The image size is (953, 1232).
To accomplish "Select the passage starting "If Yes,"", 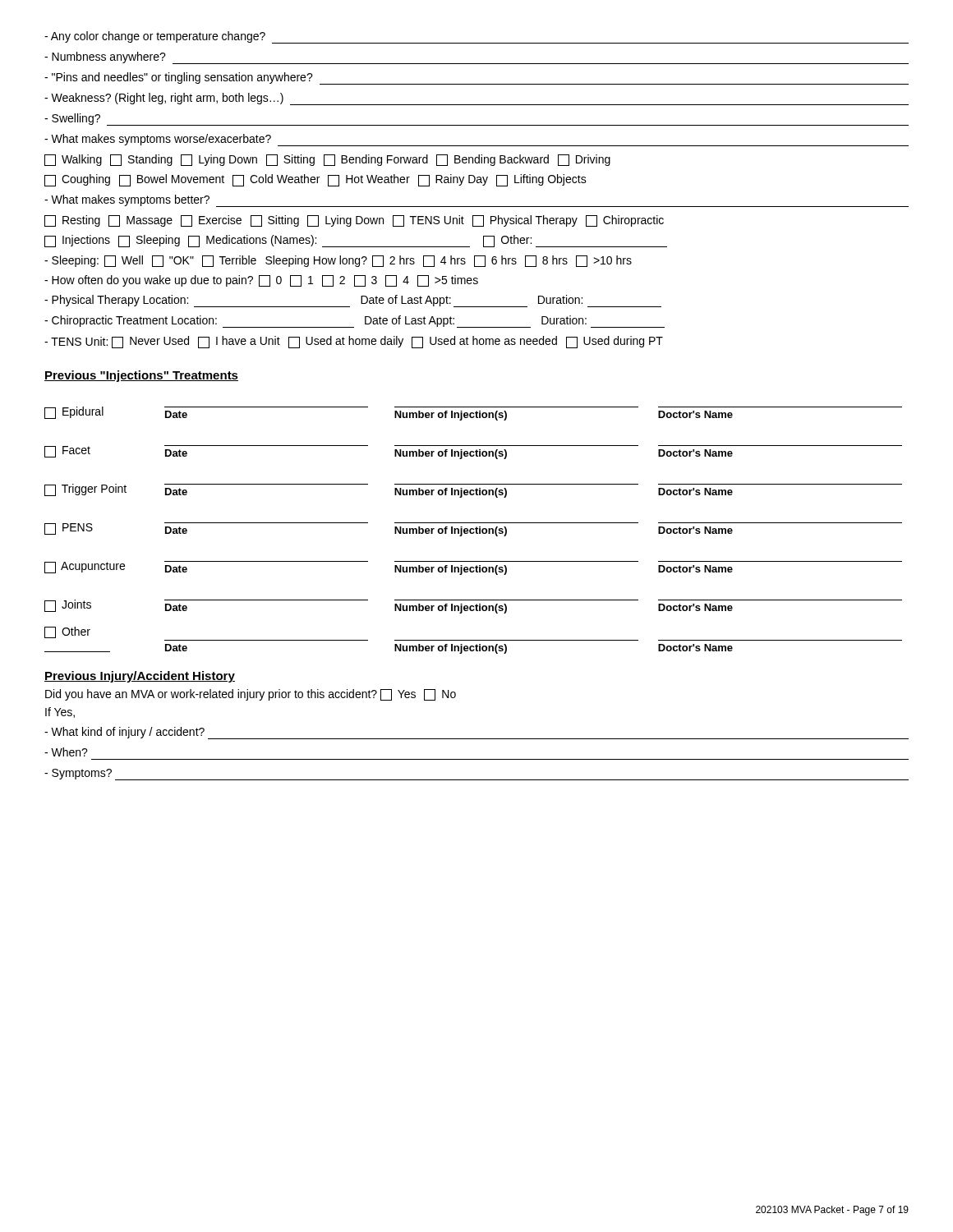I will pyautogui.click(x=60, y=712).
